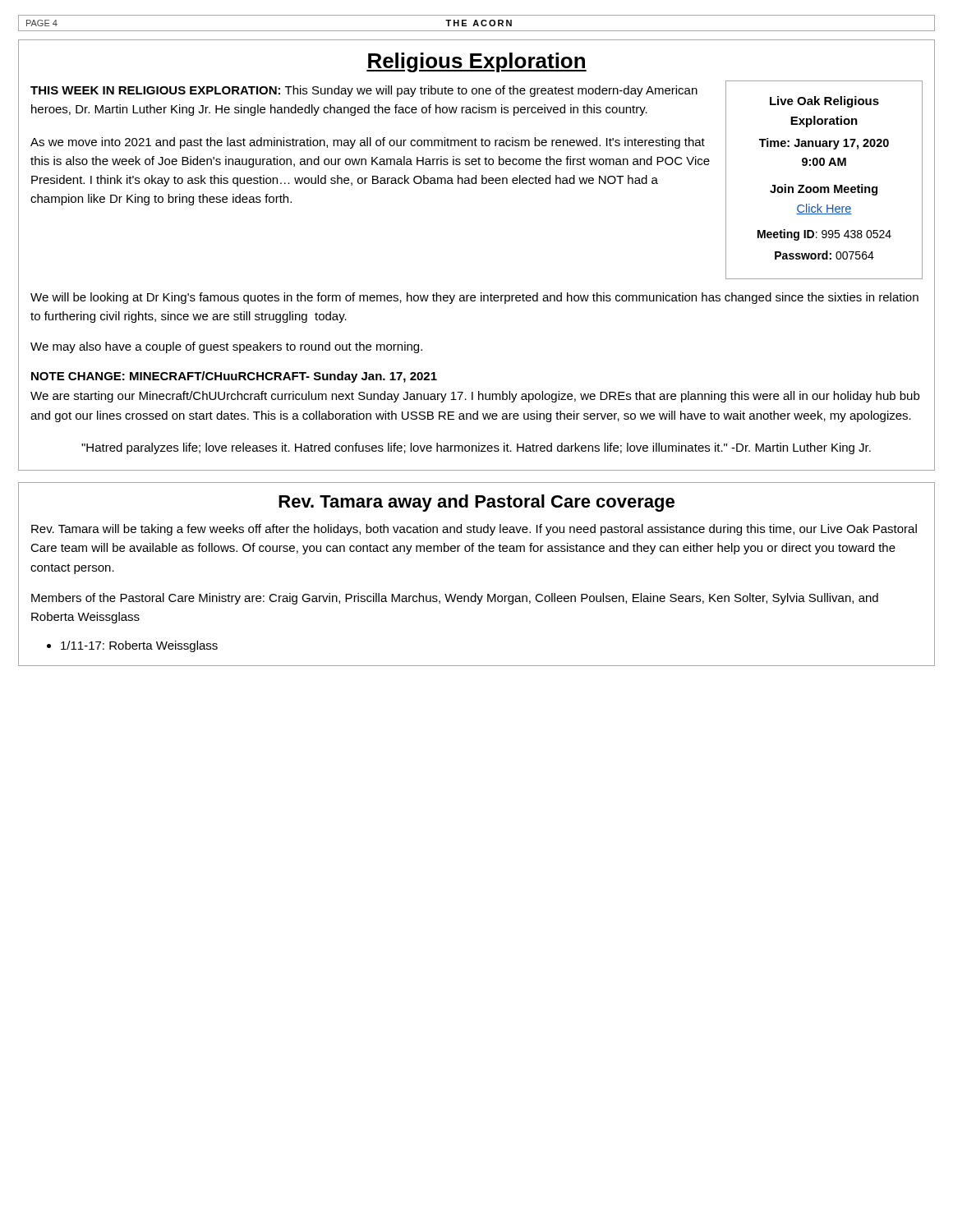The width and height of the screenshot is (953, 1232).
Task: Find the passage starting "THIS WEEK IN RELIGIOUS EXPLORATION:"
Action: click(364, 99)
